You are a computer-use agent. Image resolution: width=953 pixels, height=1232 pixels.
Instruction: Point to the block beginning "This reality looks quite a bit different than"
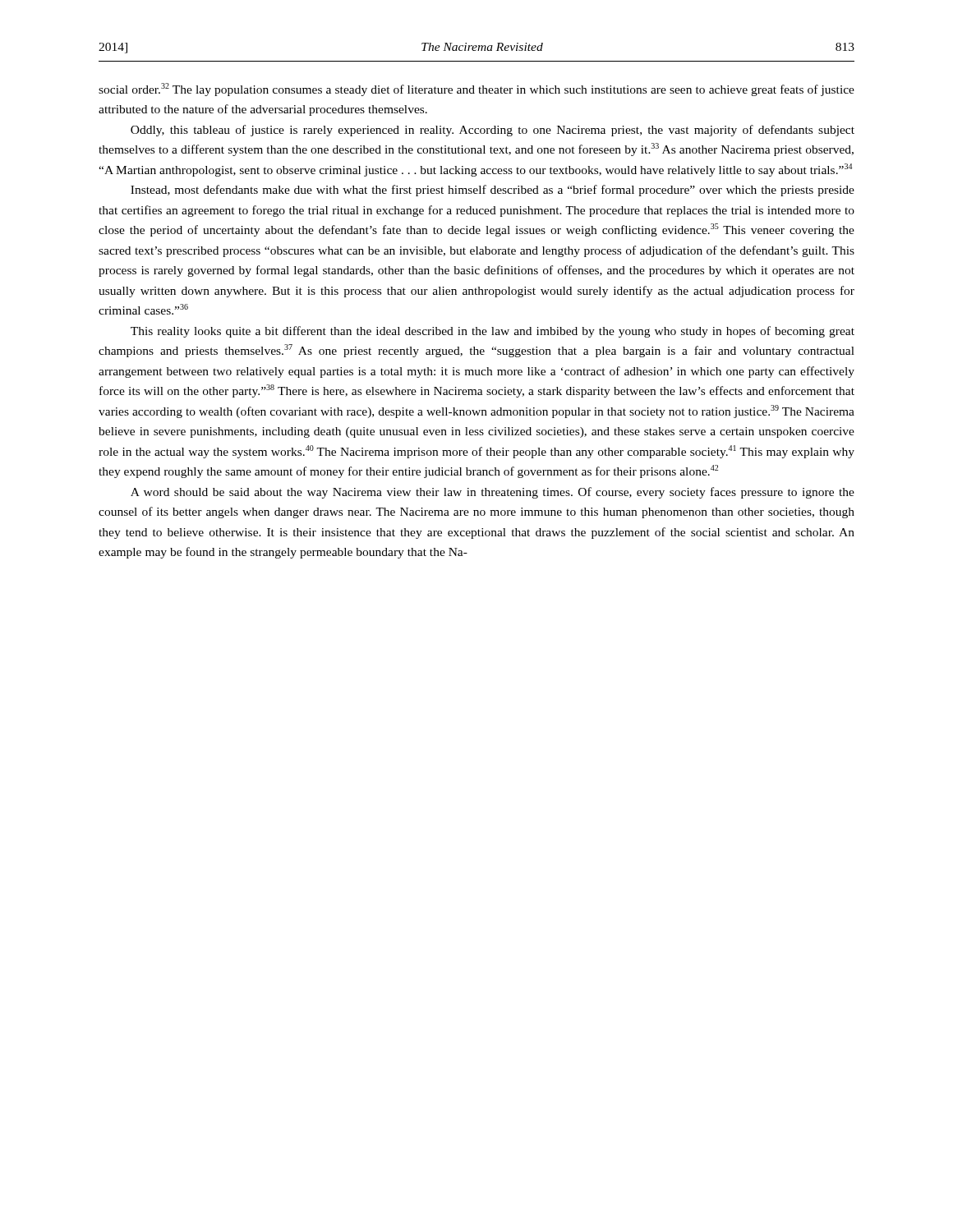[476, 401]
